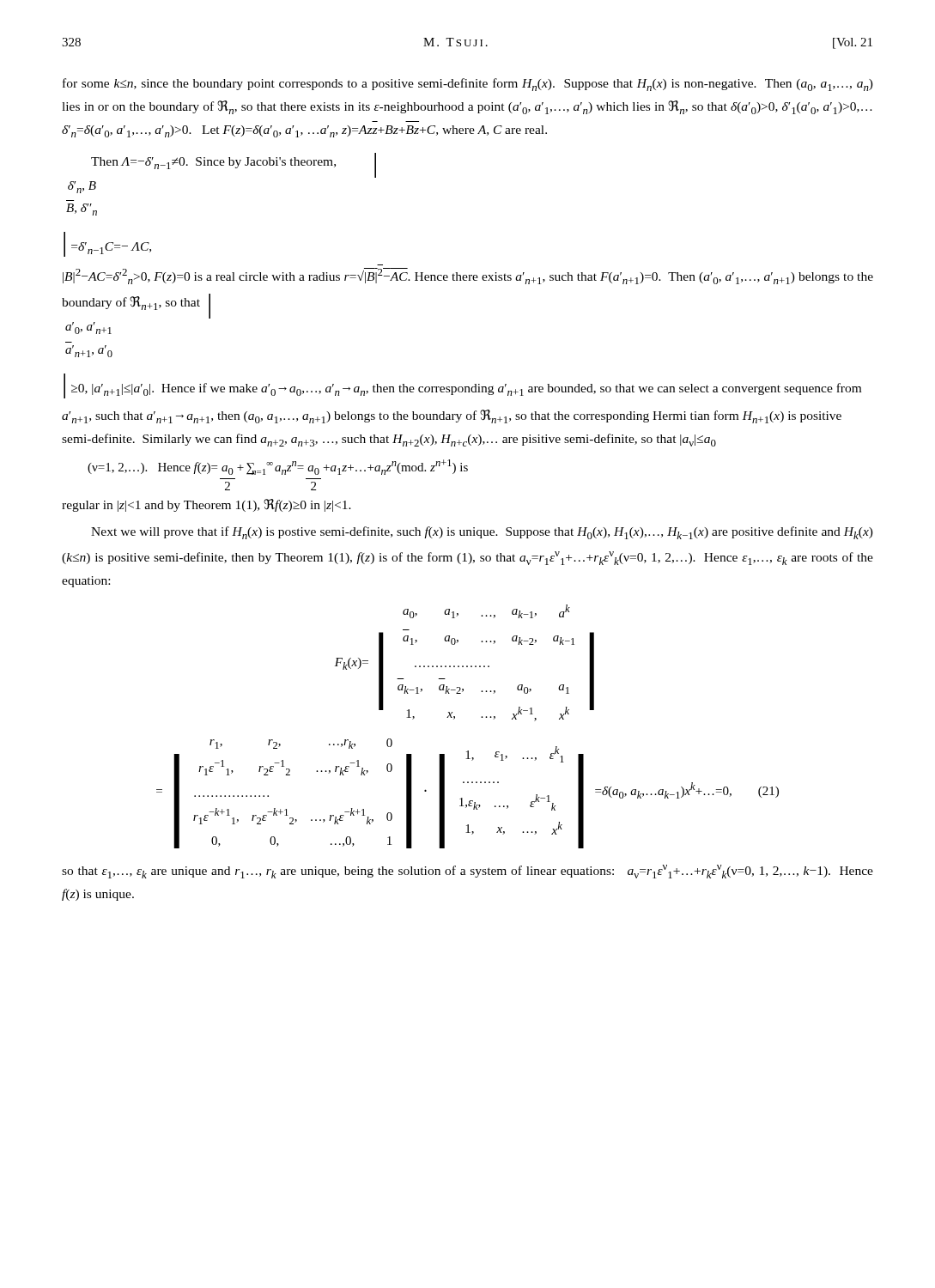The height and width of the screenshot is (1288, 935).
Task: Locate the formula that opens with "Fk(x)= | a0, a1, …,"
Action: coord(468,664)
